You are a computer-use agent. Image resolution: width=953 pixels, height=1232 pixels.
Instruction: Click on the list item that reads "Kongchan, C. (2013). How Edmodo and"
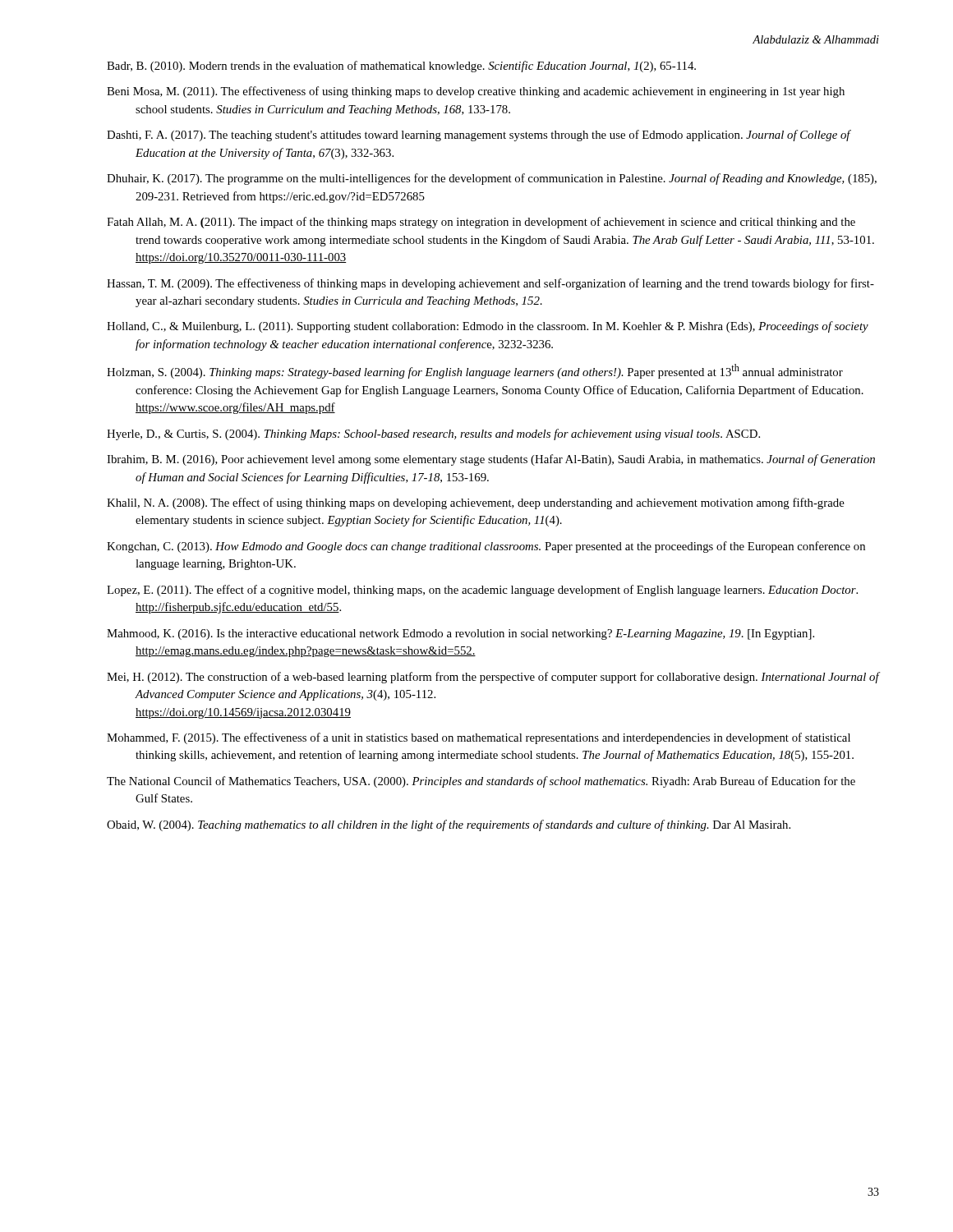coord(486,555)
